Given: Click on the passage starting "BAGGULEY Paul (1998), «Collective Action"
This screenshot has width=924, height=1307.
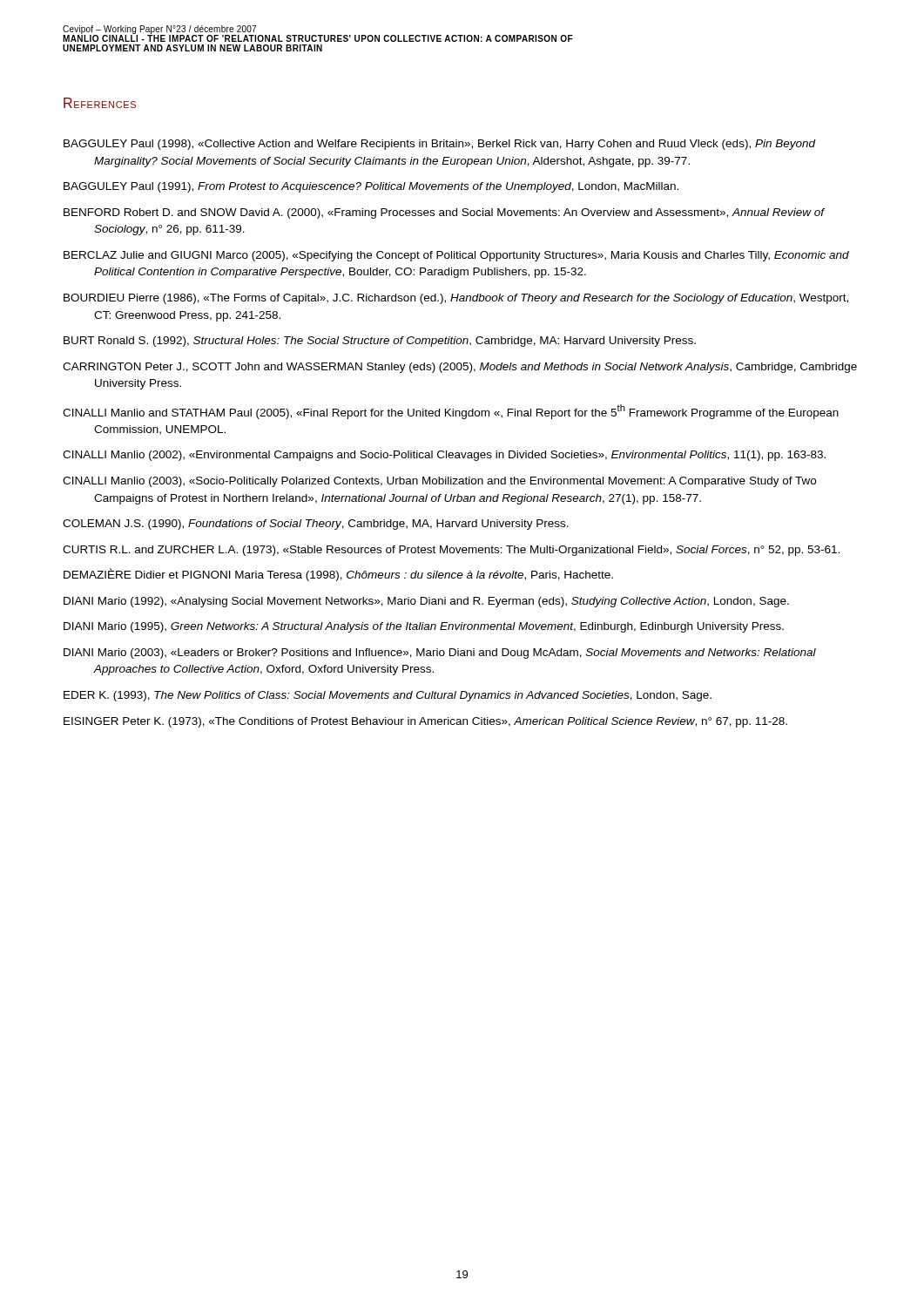Looking at the screenshot, I should (x=439, y=152).
